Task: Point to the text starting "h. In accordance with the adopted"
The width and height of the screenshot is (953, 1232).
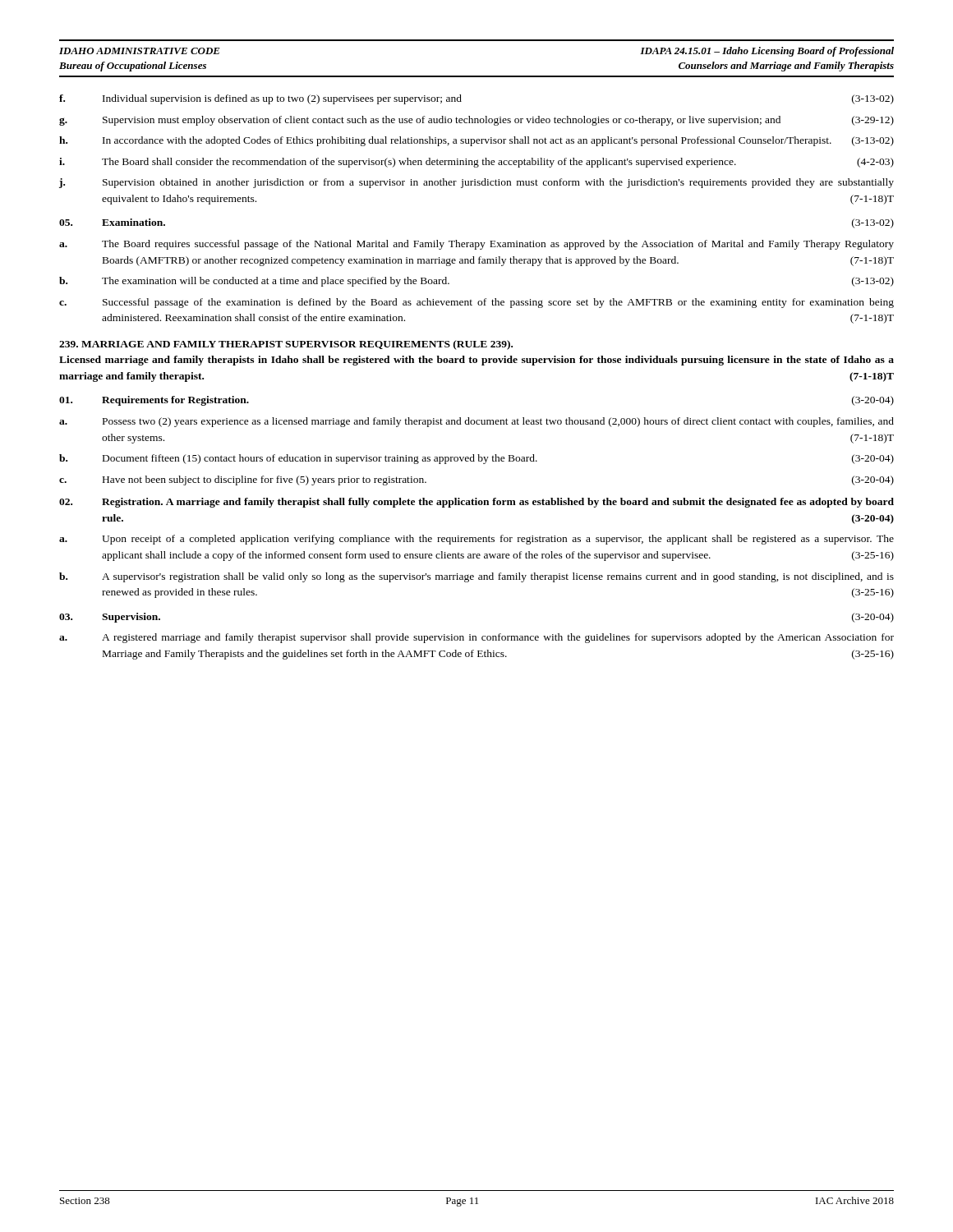Action: (476, 140)
